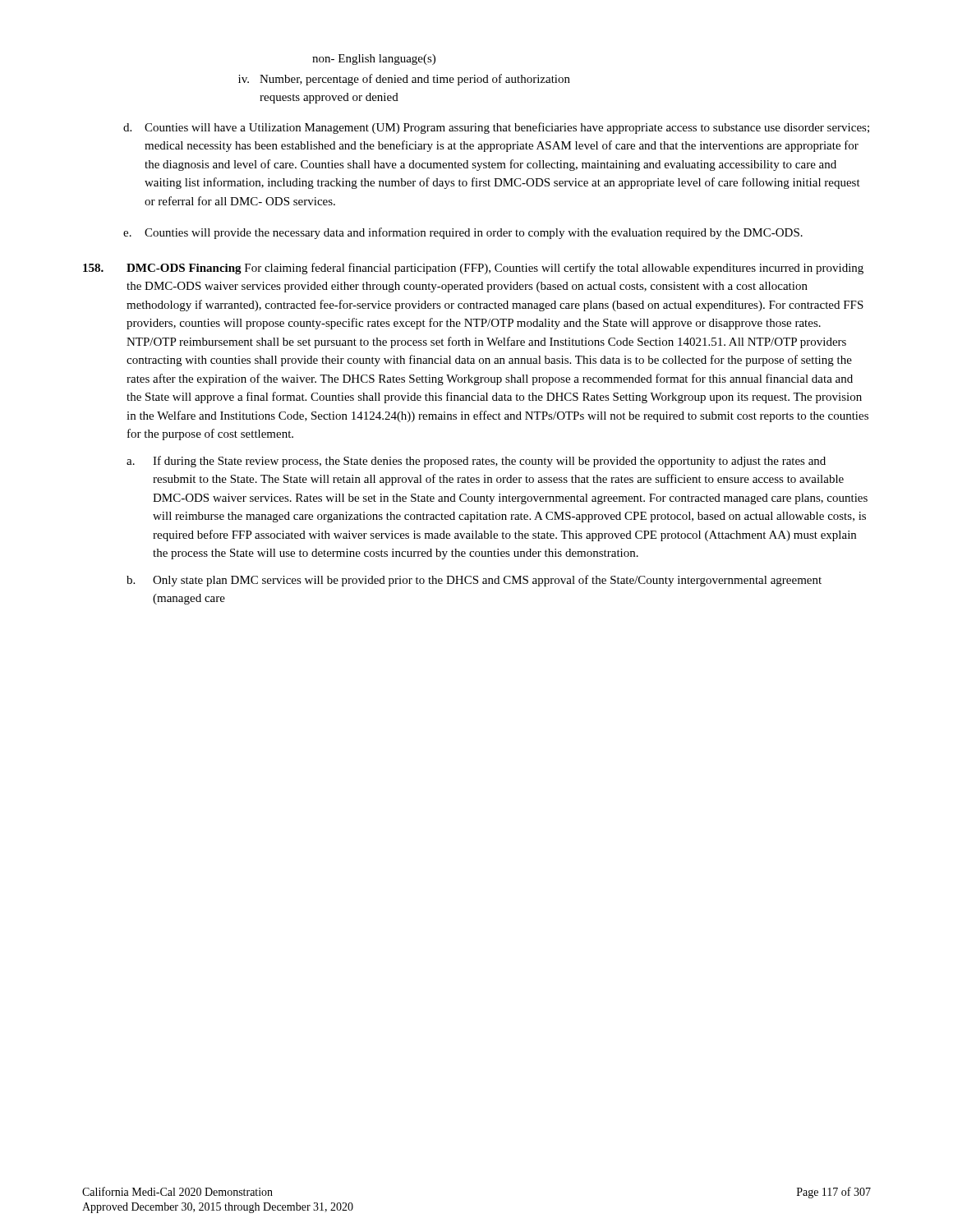Locate the list item that reads "e. Counties will"
The width and height of the screenshot is (953, 1232).
497,233
